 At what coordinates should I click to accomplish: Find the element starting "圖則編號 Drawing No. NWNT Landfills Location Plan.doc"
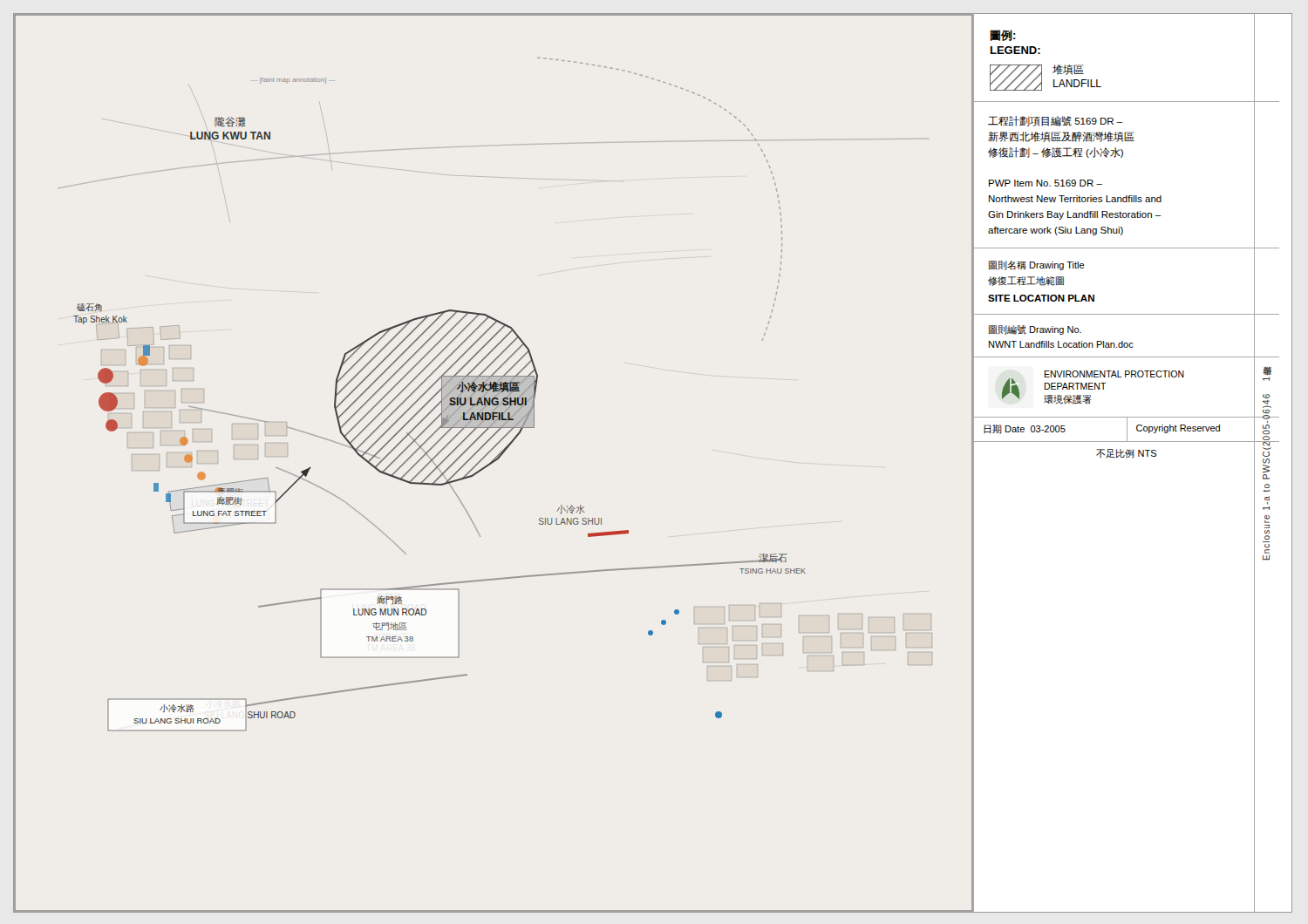click(x=1127, y=336)
